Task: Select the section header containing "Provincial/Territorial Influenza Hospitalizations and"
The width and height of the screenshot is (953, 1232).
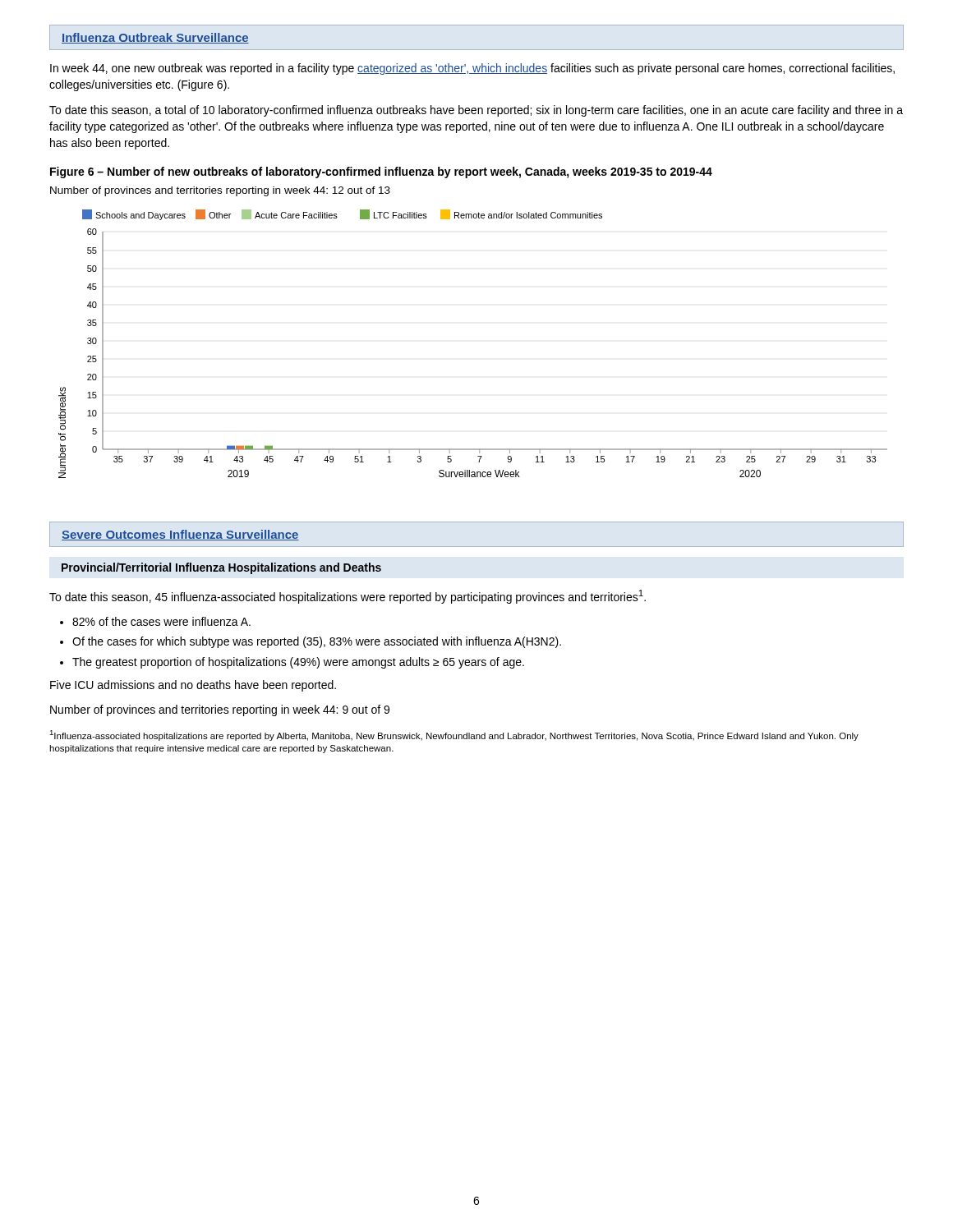Action: tap(221, 568)
